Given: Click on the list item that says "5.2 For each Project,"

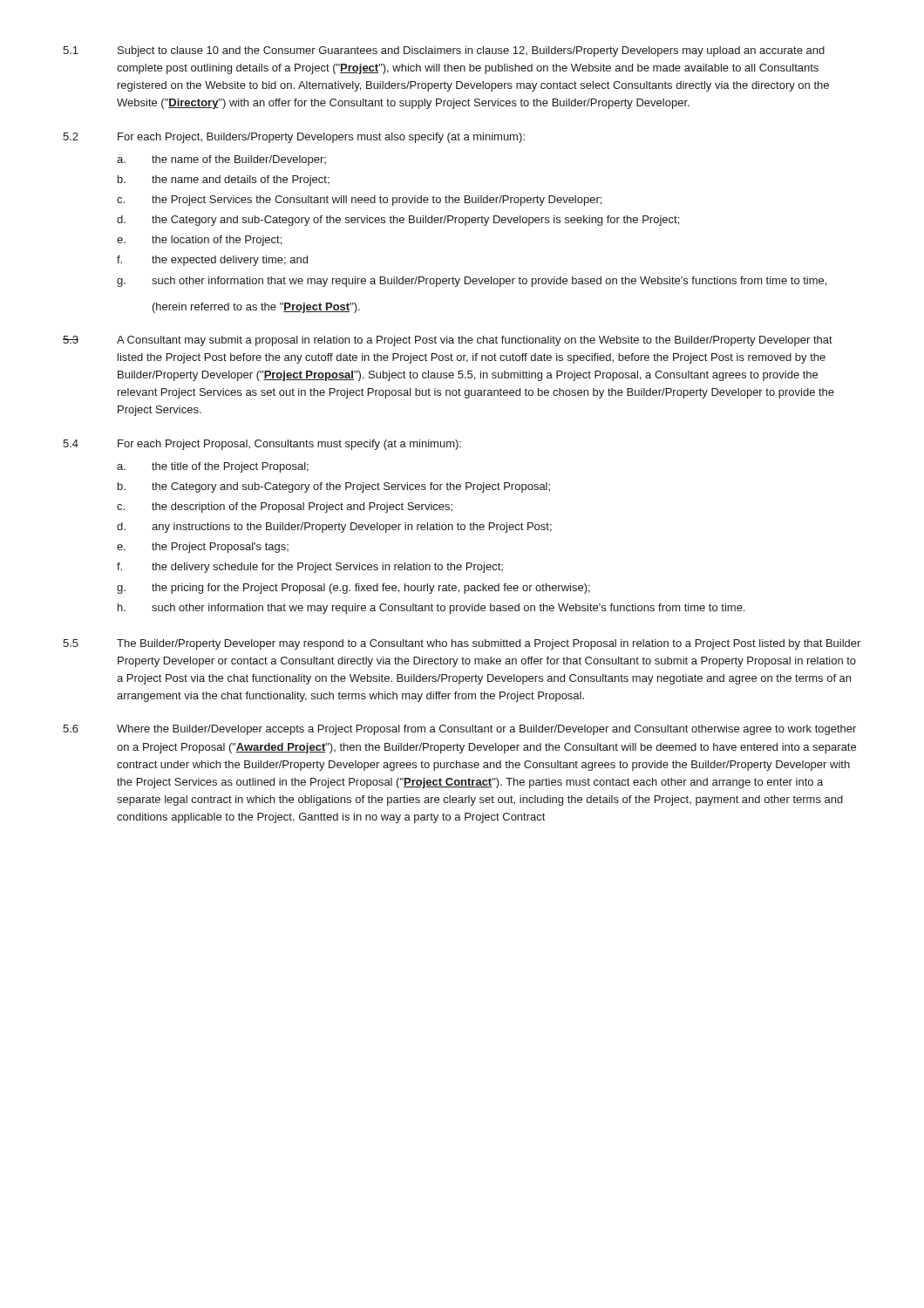Looking at the screenshot, I should pyautogui.click(x=462, y=222).
